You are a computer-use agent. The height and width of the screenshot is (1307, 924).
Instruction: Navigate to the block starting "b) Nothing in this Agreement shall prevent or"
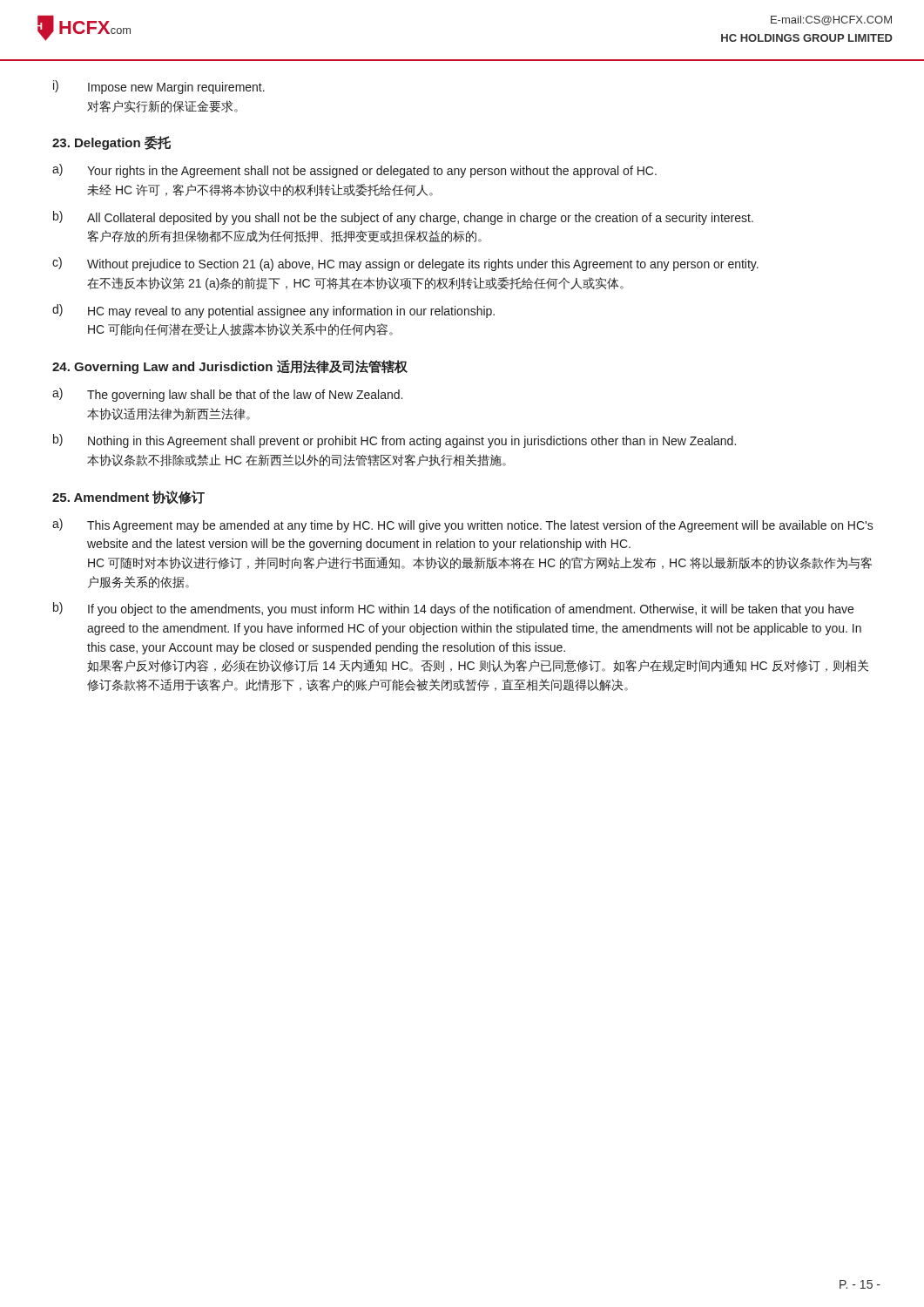[x=466, y=451]
